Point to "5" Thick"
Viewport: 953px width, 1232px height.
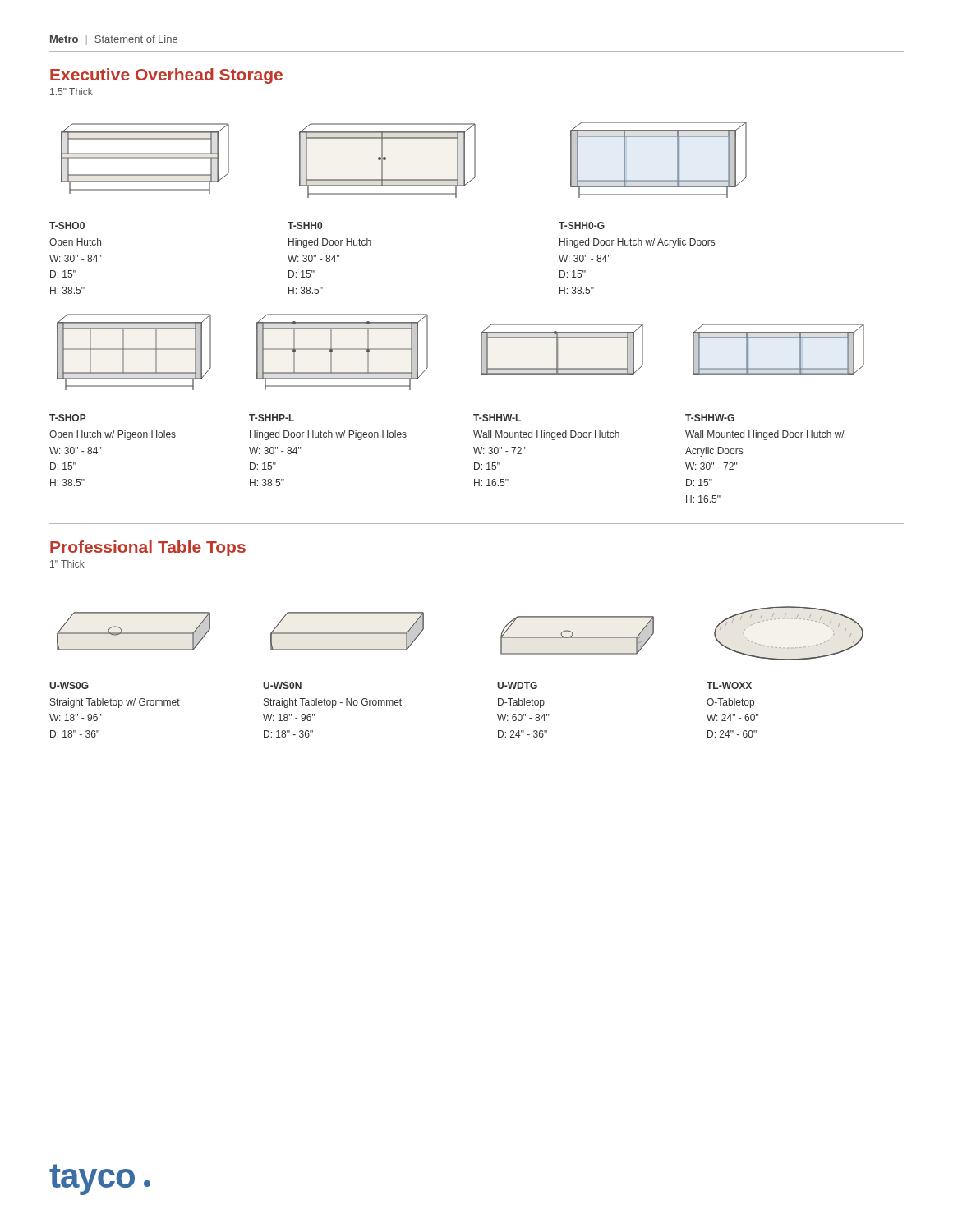[x=71, y=92]
